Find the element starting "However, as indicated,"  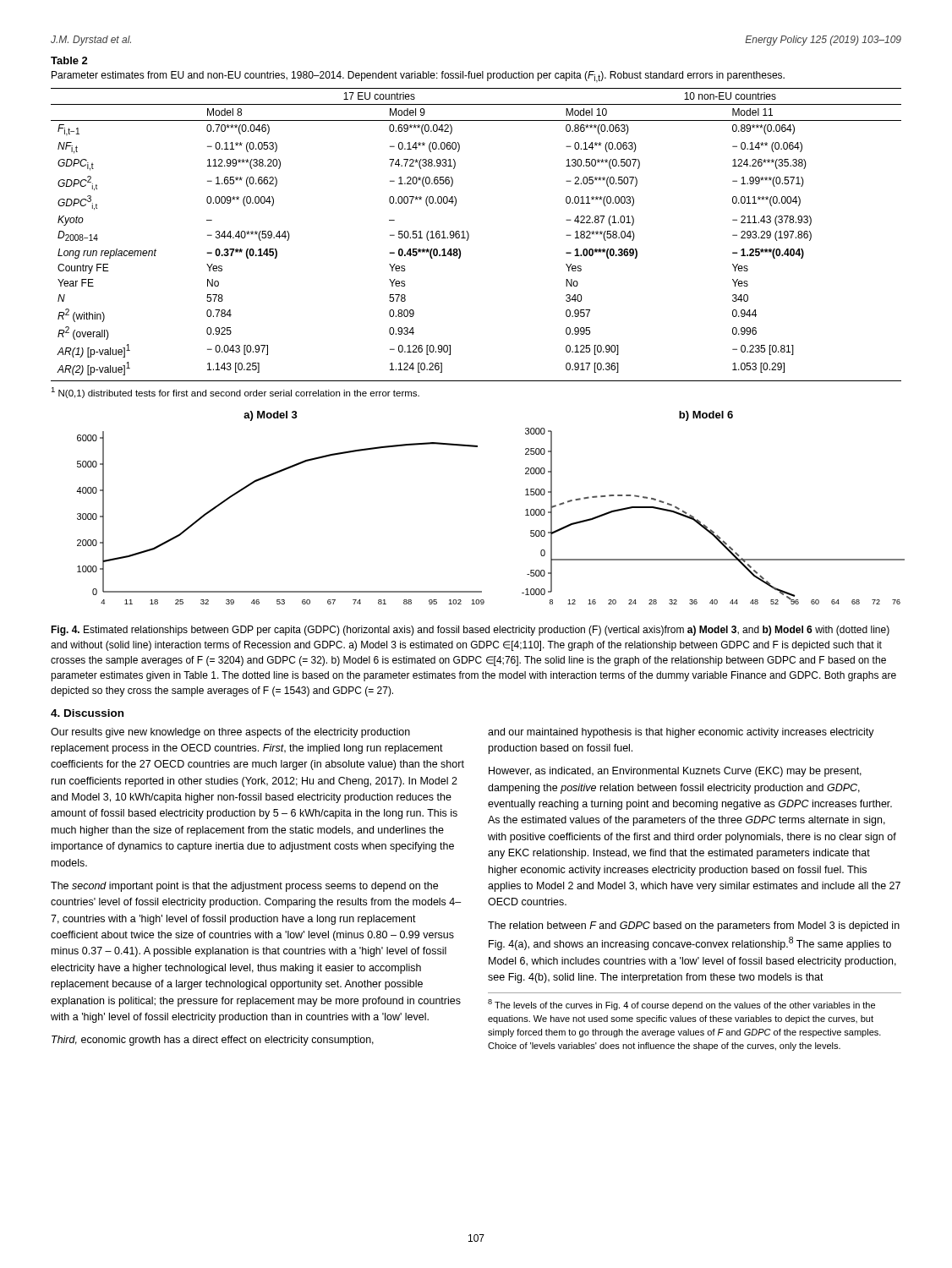coord(694,837)
